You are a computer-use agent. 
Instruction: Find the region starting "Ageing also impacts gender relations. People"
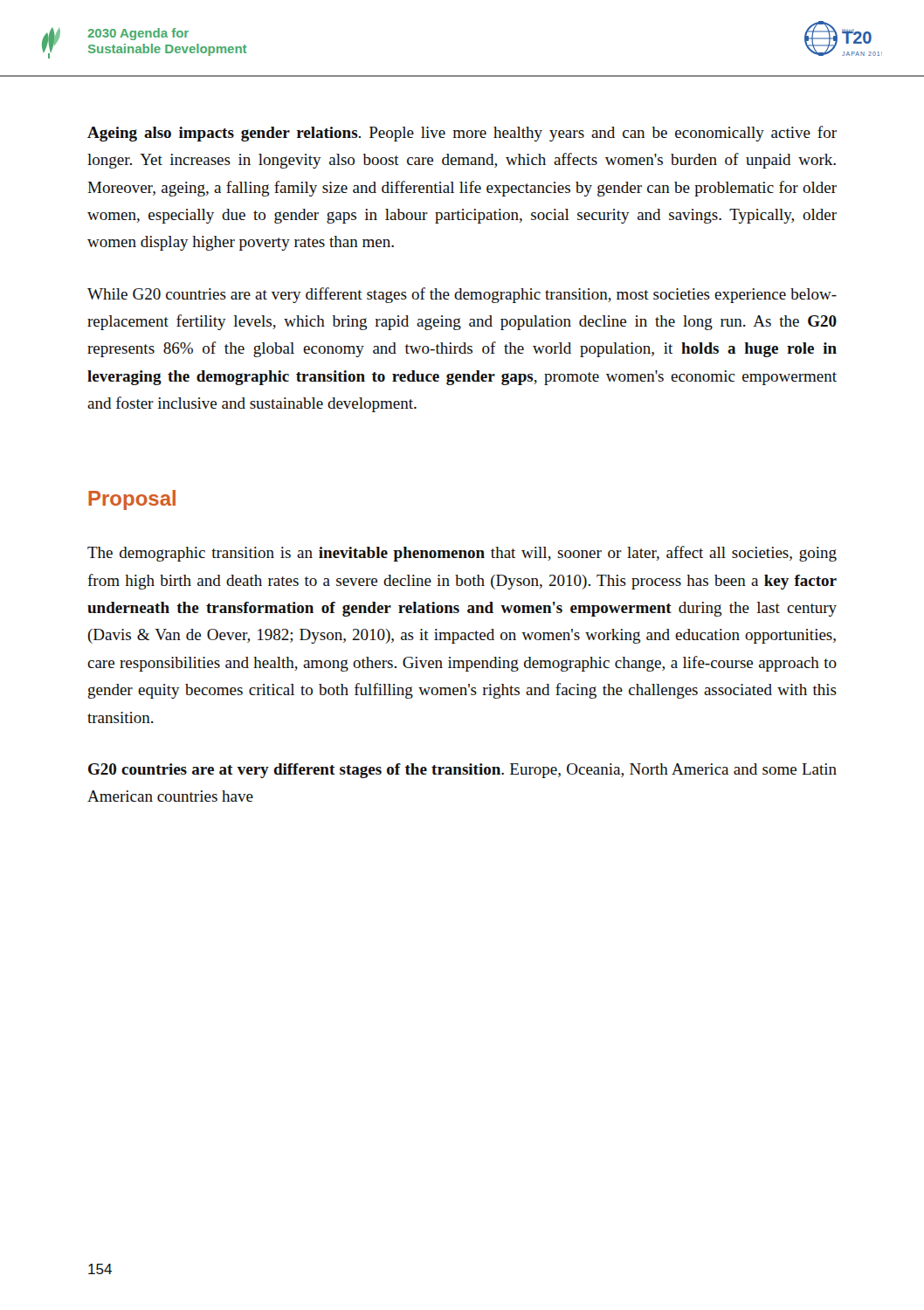pos(462,187)
